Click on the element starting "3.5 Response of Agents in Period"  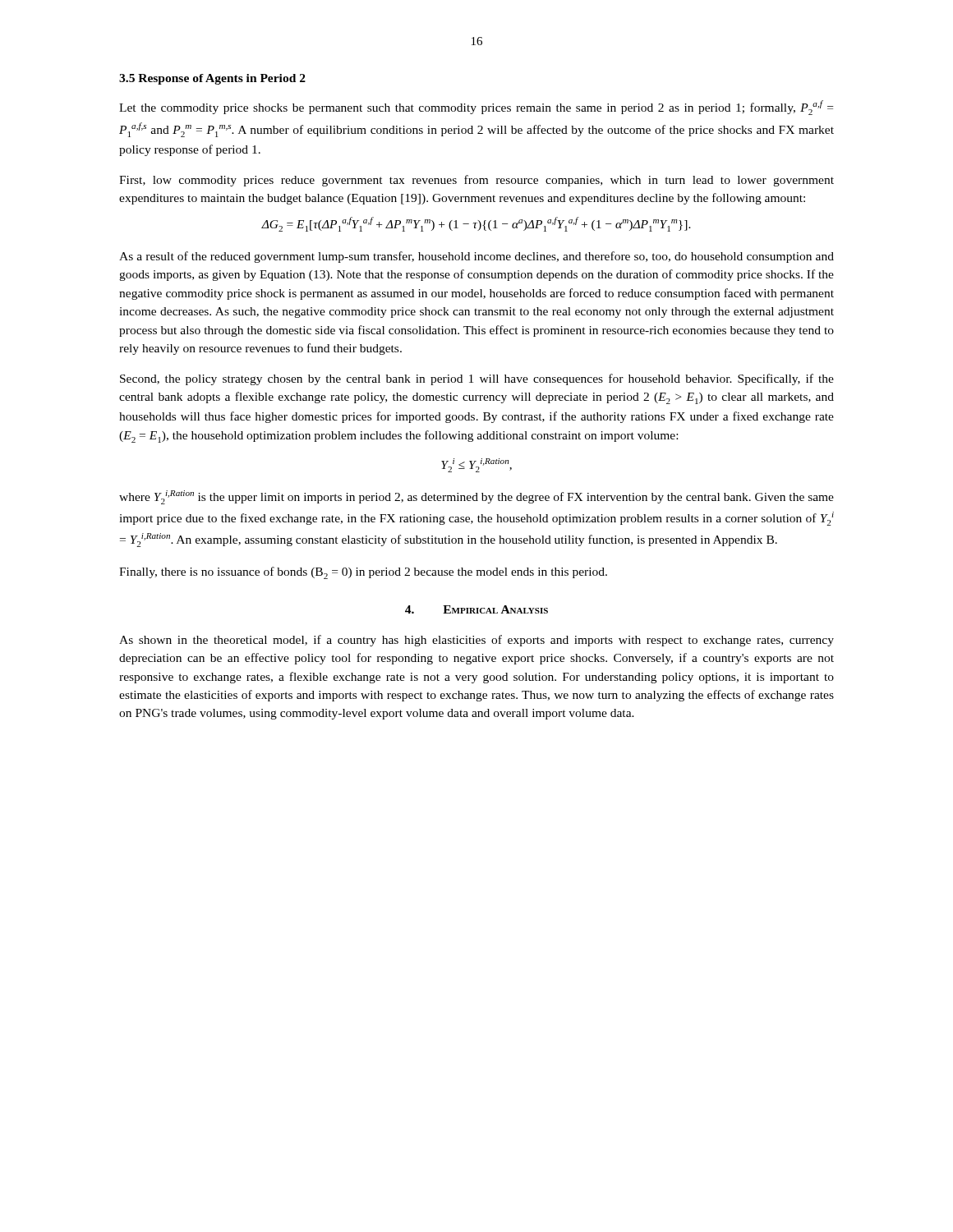pos(212,77)
